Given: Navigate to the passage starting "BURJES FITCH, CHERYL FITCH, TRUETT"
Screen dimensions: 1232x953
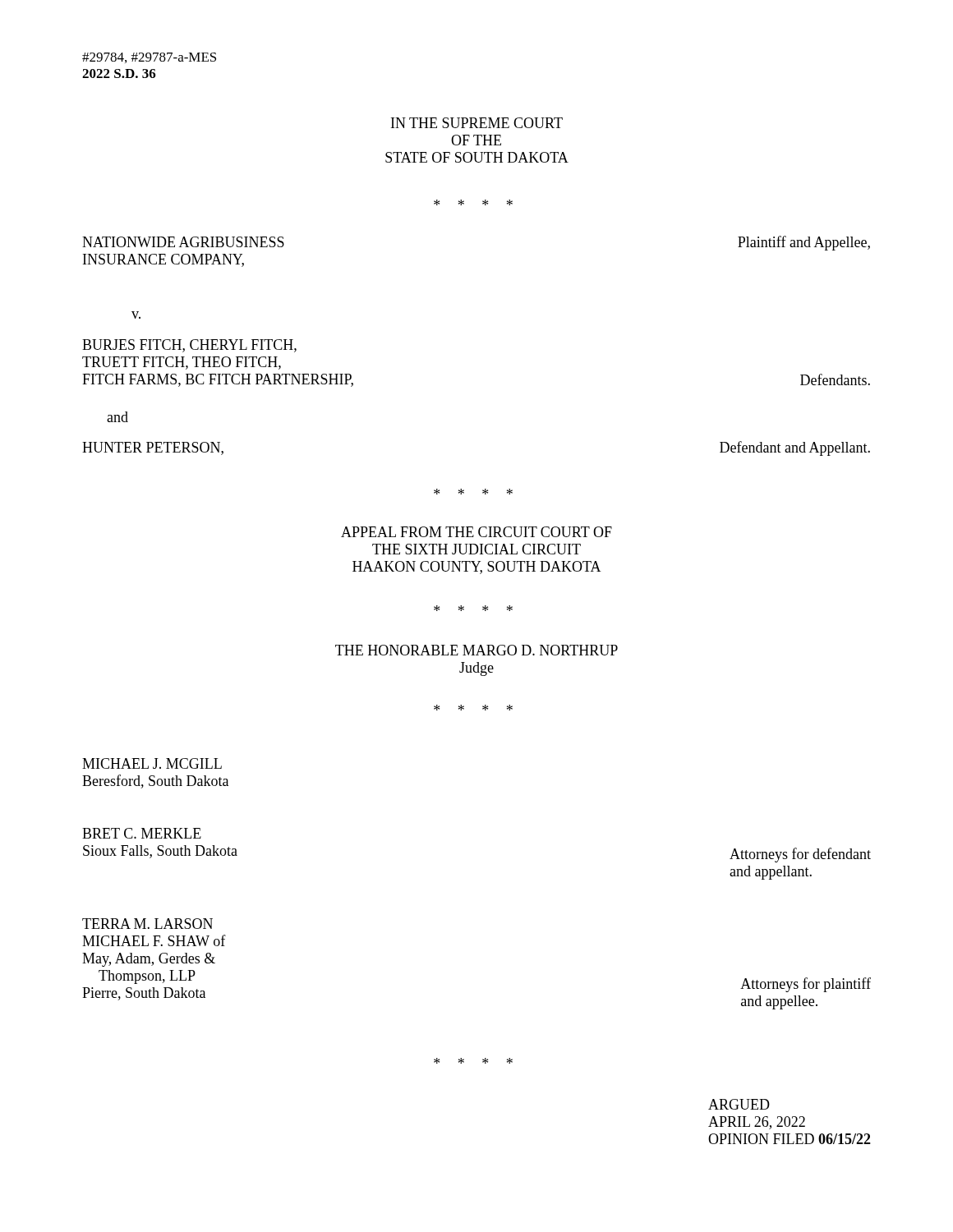Looking at the screenshot, I should pos(189,346).
